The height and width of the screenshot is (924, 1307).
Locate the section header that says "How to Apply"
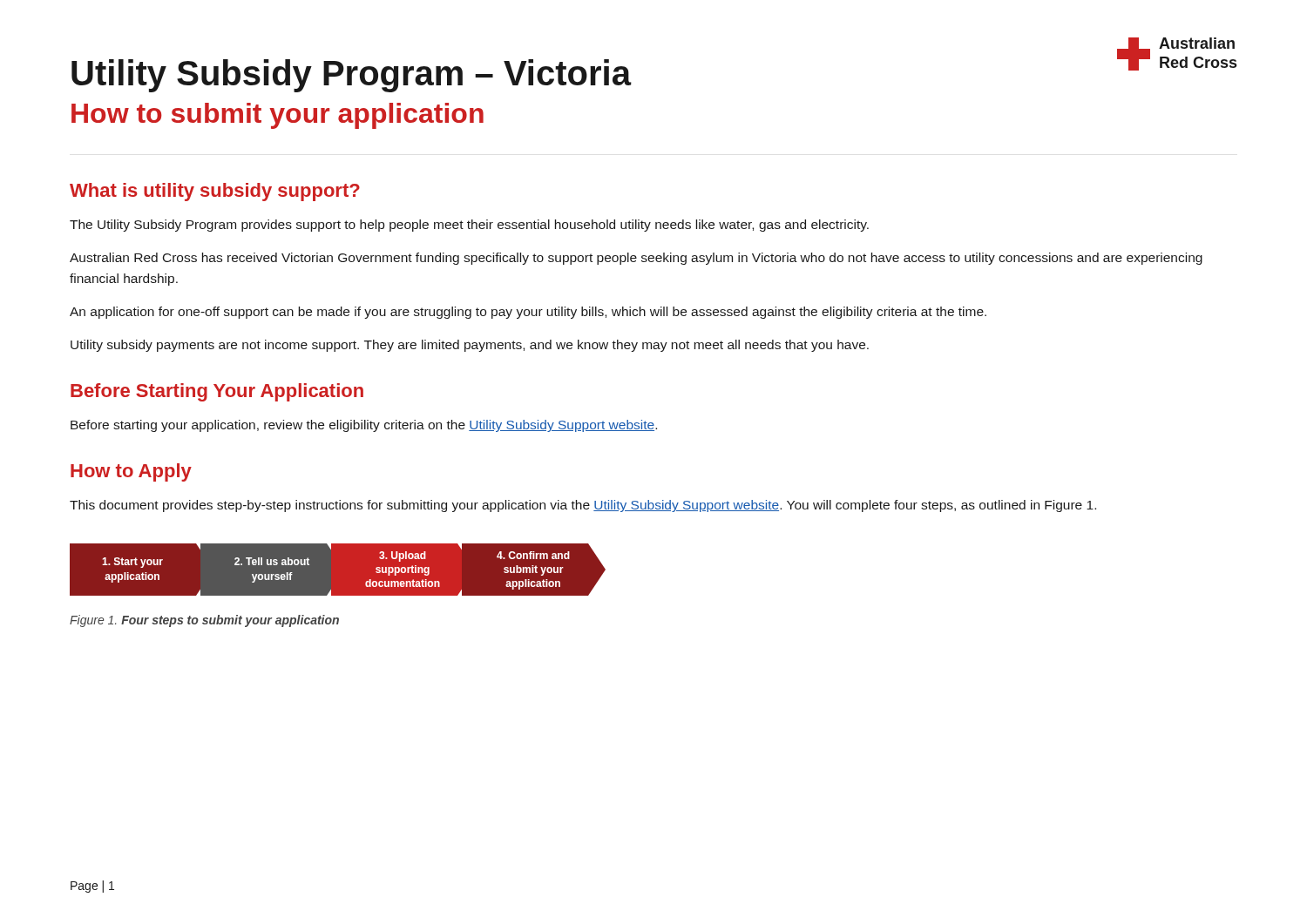[131, 471]
